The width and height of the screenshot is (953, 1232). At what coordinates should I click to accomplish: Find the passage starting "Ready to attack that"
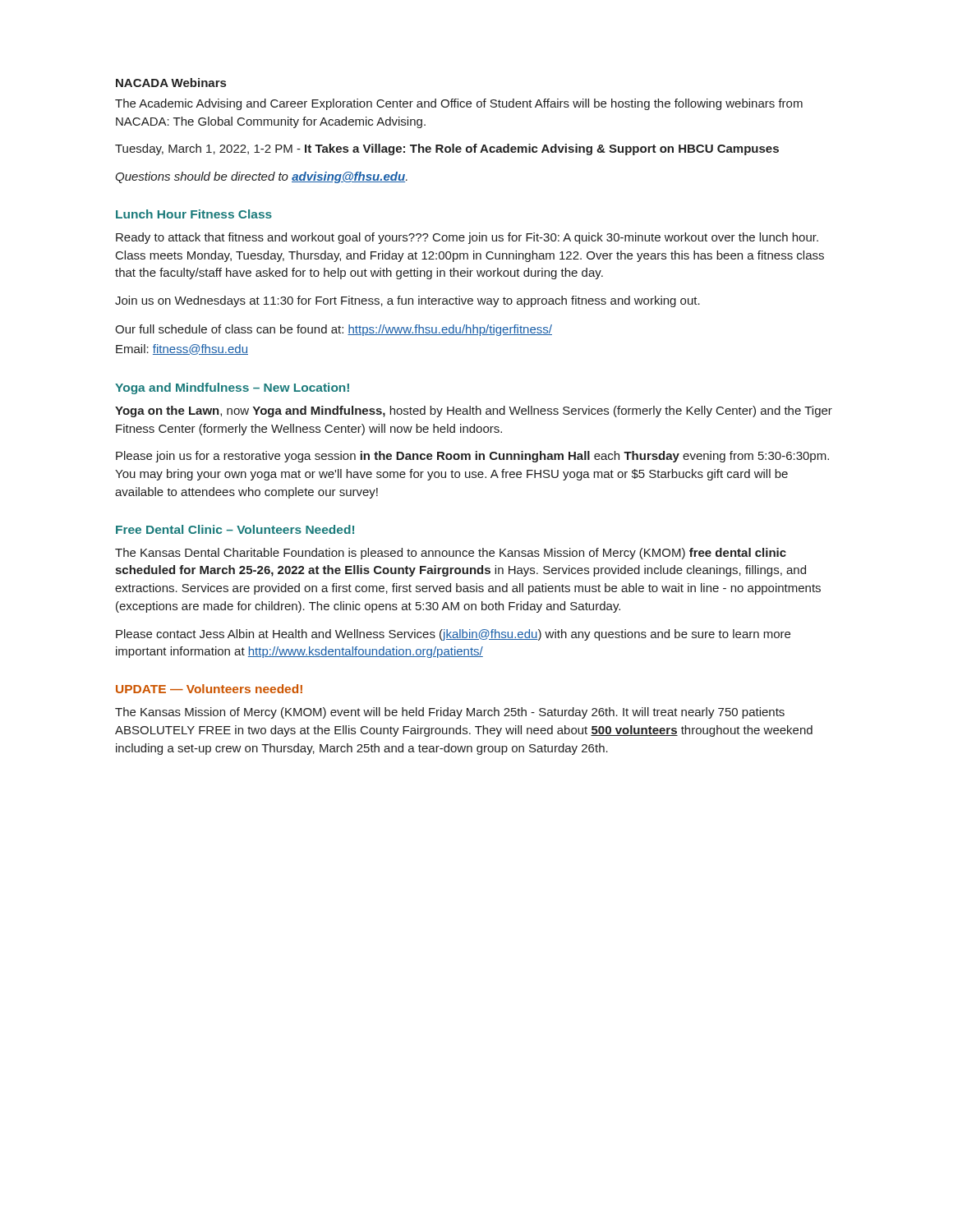click(x=476, y=255)
